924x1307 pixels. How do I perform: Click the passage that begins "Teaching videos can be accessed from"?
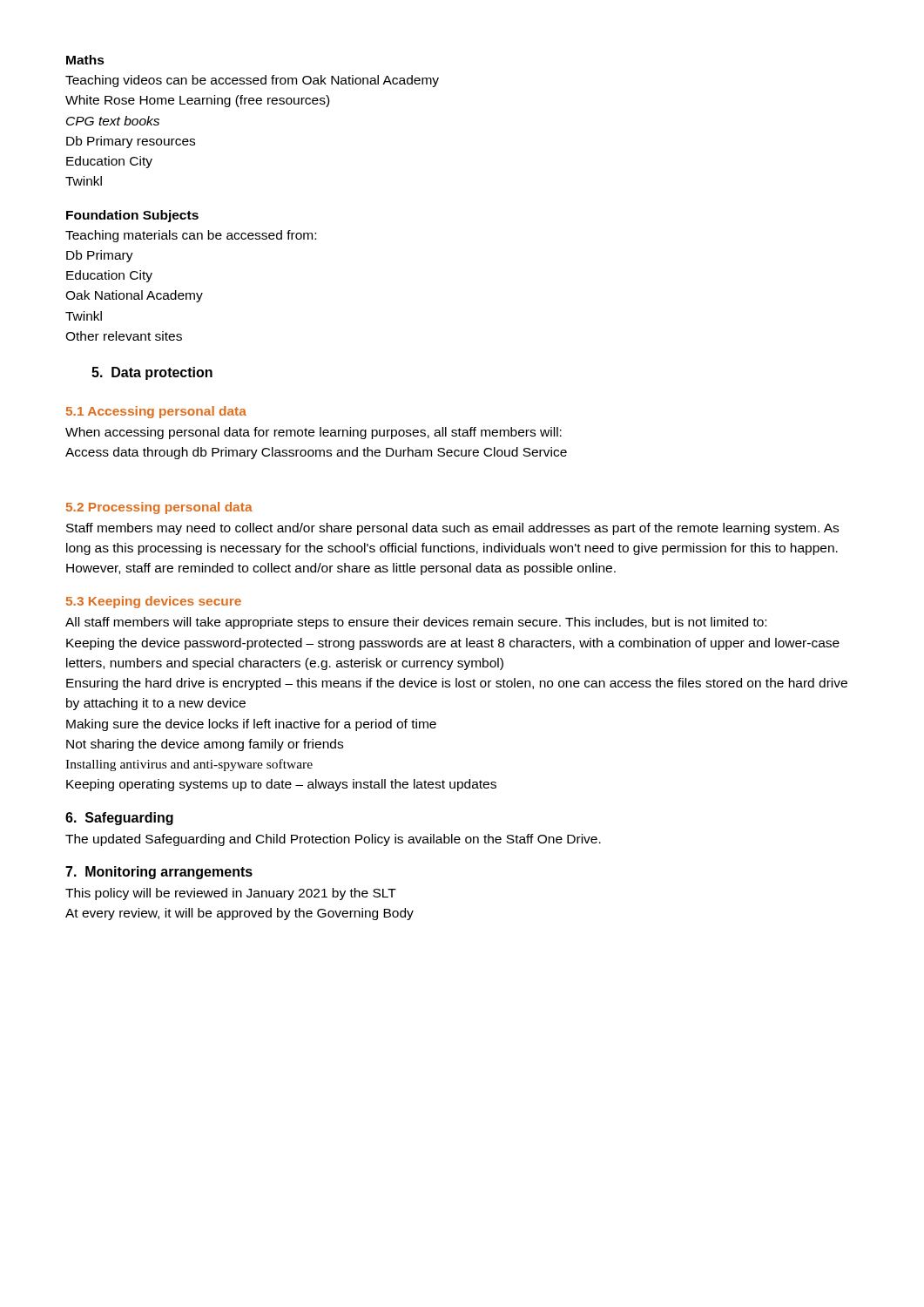click(252, 81)
